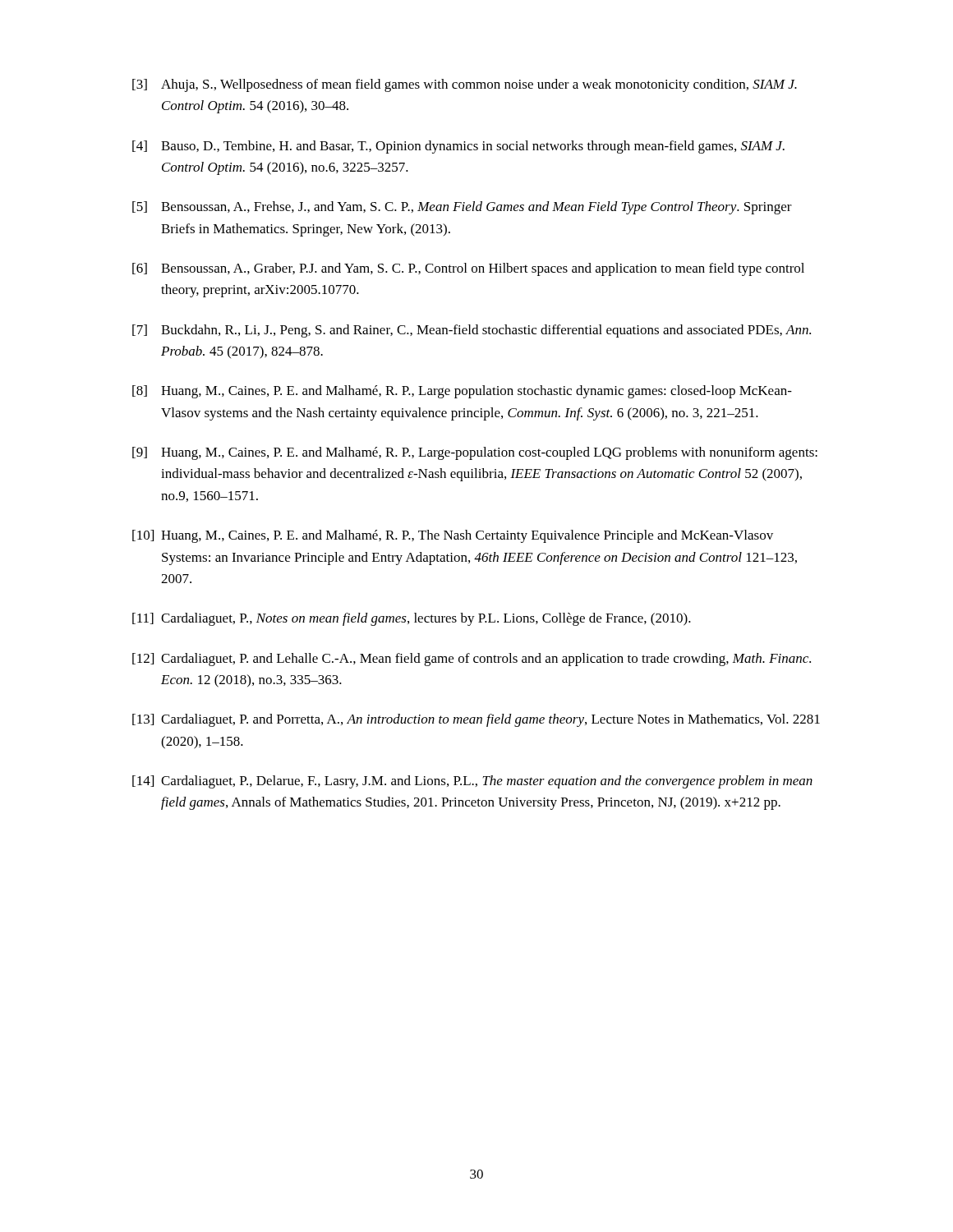The width and height of the screenshot is (953, 1232).
Task: Select the list item that says "[10] Huang, M.,"
Action: 476,557
